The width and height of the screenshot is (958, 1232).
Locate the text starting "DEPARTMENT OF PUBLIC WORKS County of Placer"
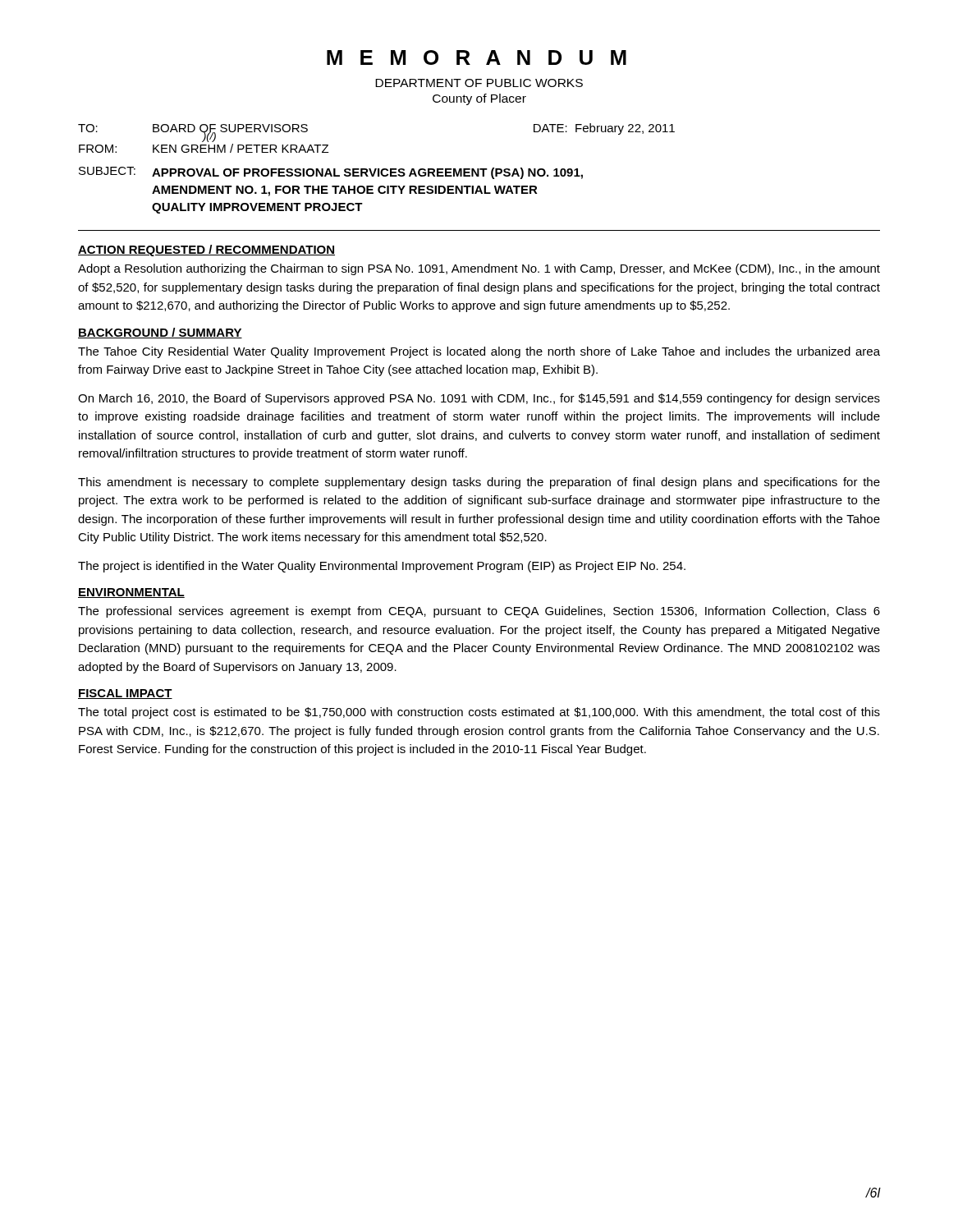pyautogui.click(x=479, y=91)
